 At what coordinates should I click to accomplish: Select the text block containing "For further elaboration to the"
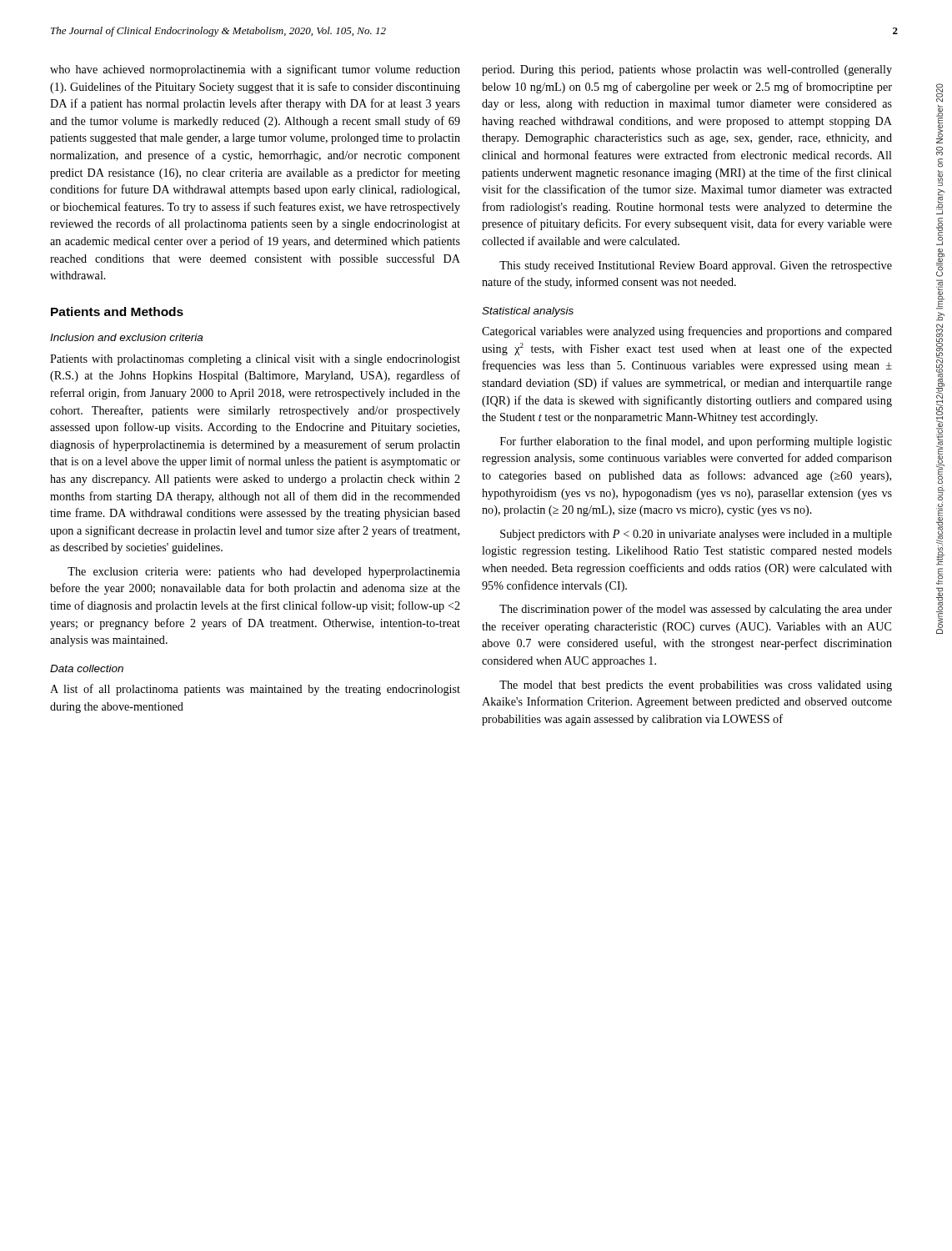coord(687,476)
